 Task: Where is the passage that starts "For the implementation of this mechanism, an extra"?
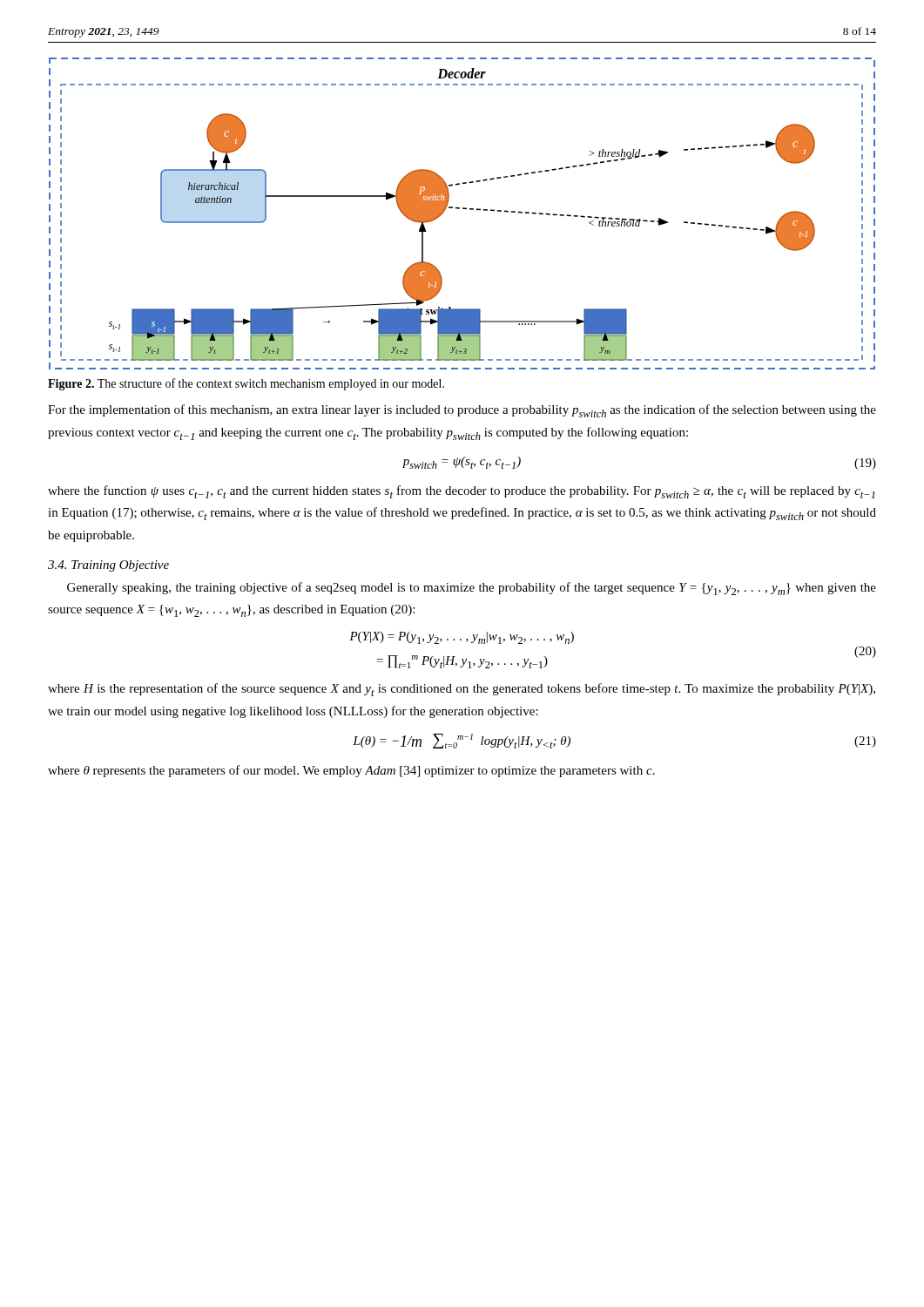[x=462, y=422]
